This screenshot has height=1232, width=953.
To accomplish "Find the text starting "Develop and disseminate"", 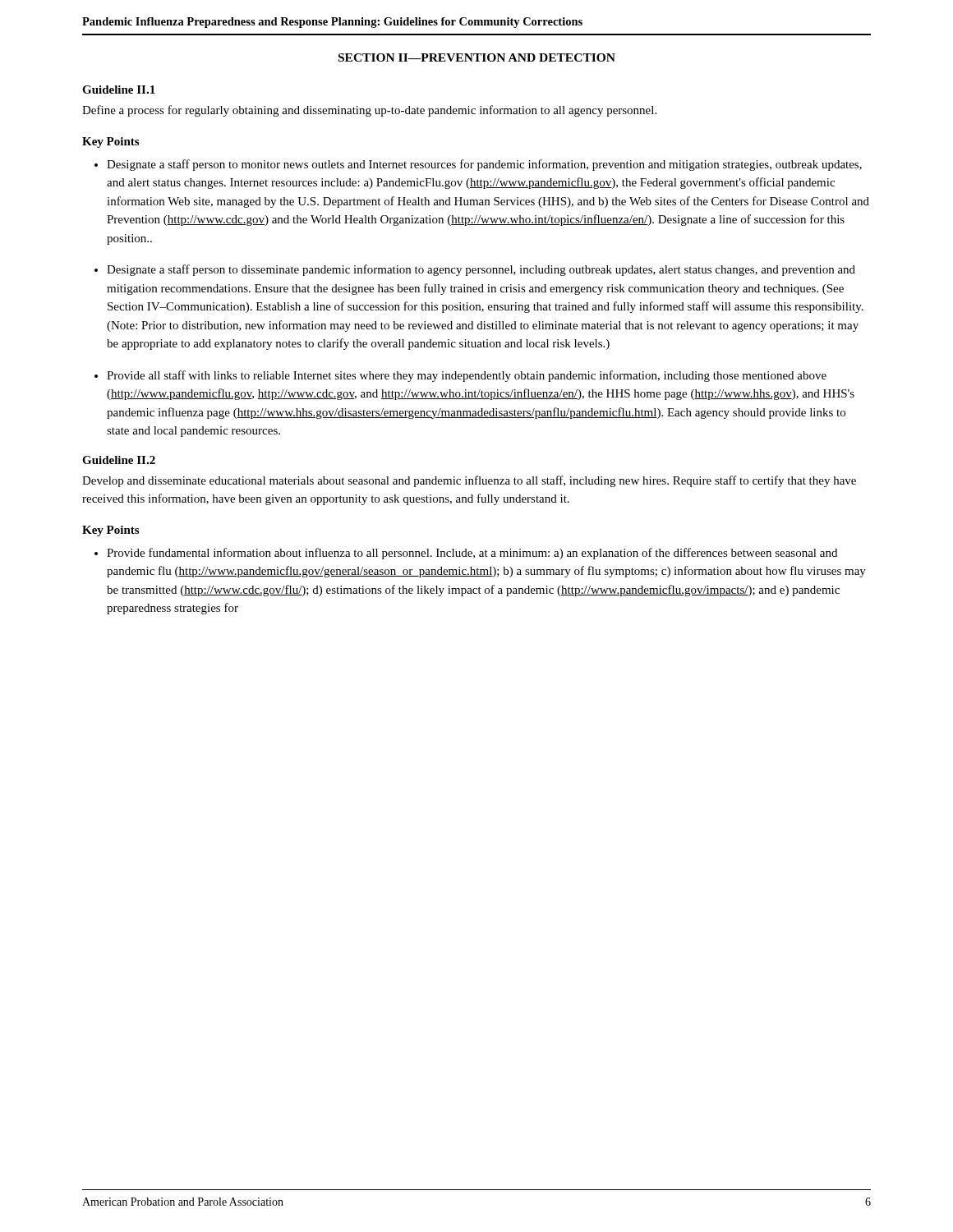I will (469, 489).
